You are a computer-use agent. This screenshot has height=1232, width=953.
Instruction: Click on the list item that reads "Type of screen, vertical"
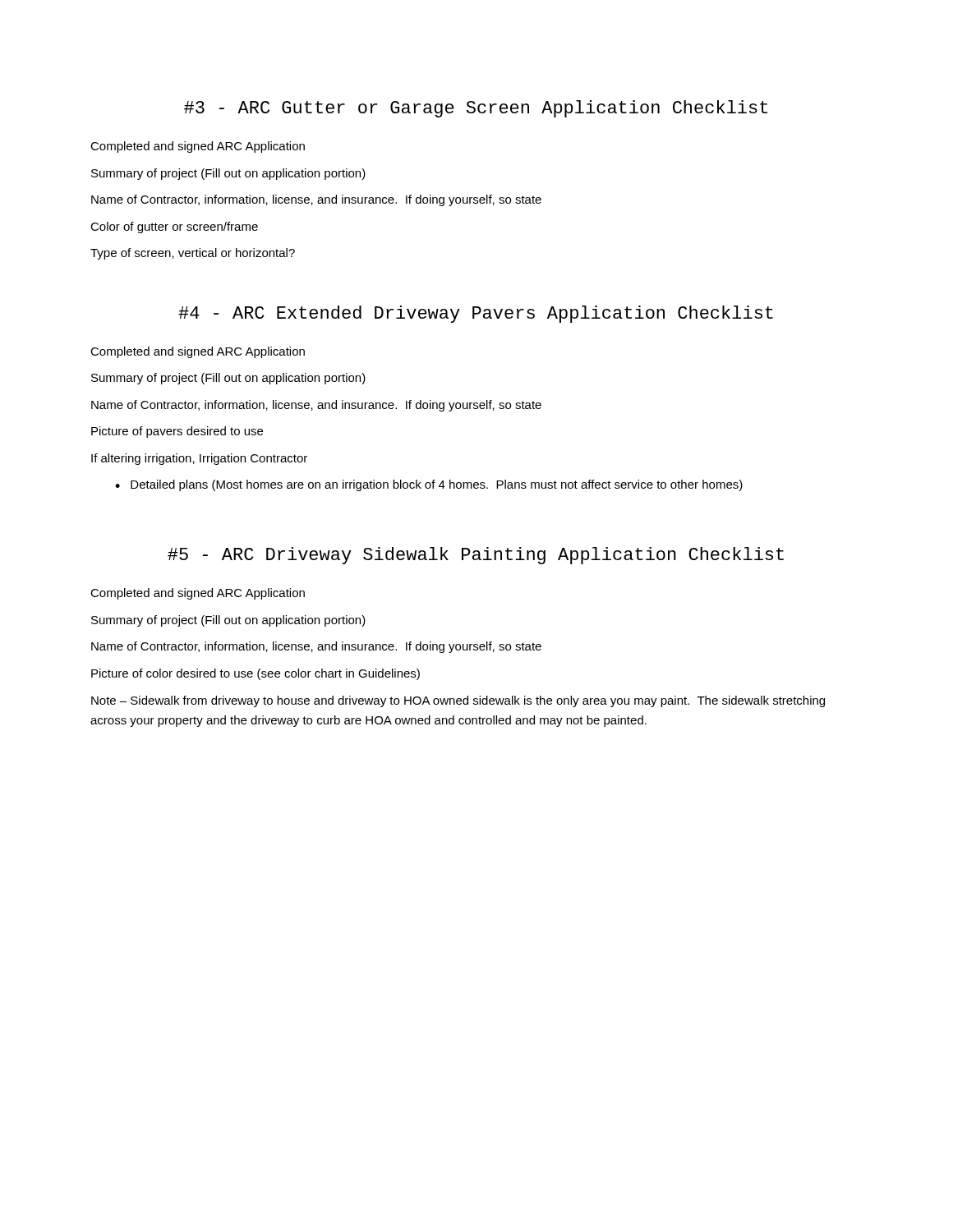pyautogui.click(x=193, y=253)
